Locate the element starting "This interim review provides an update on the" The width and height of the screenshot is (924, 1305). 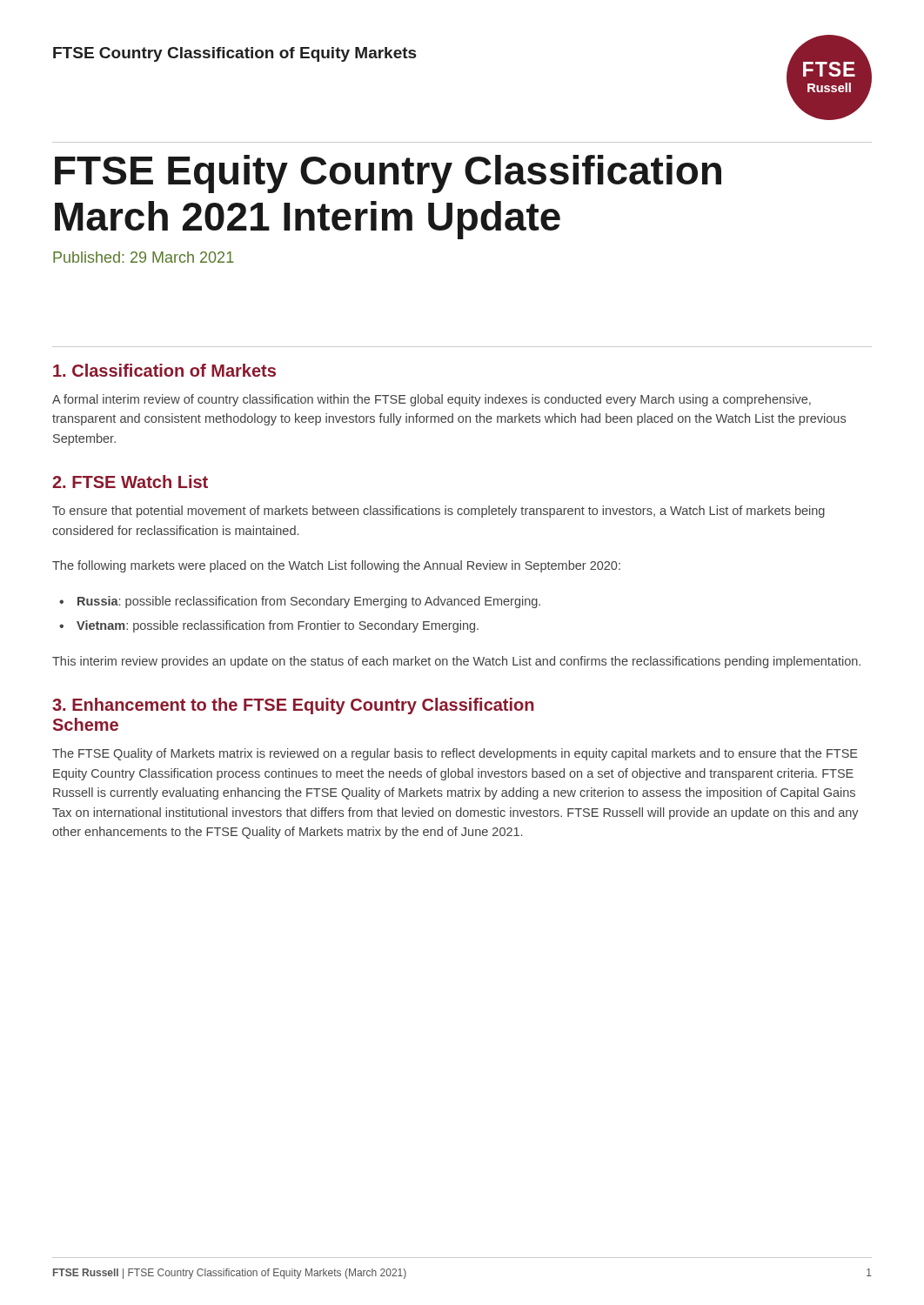pyautogui.click(x=457, y=661)
